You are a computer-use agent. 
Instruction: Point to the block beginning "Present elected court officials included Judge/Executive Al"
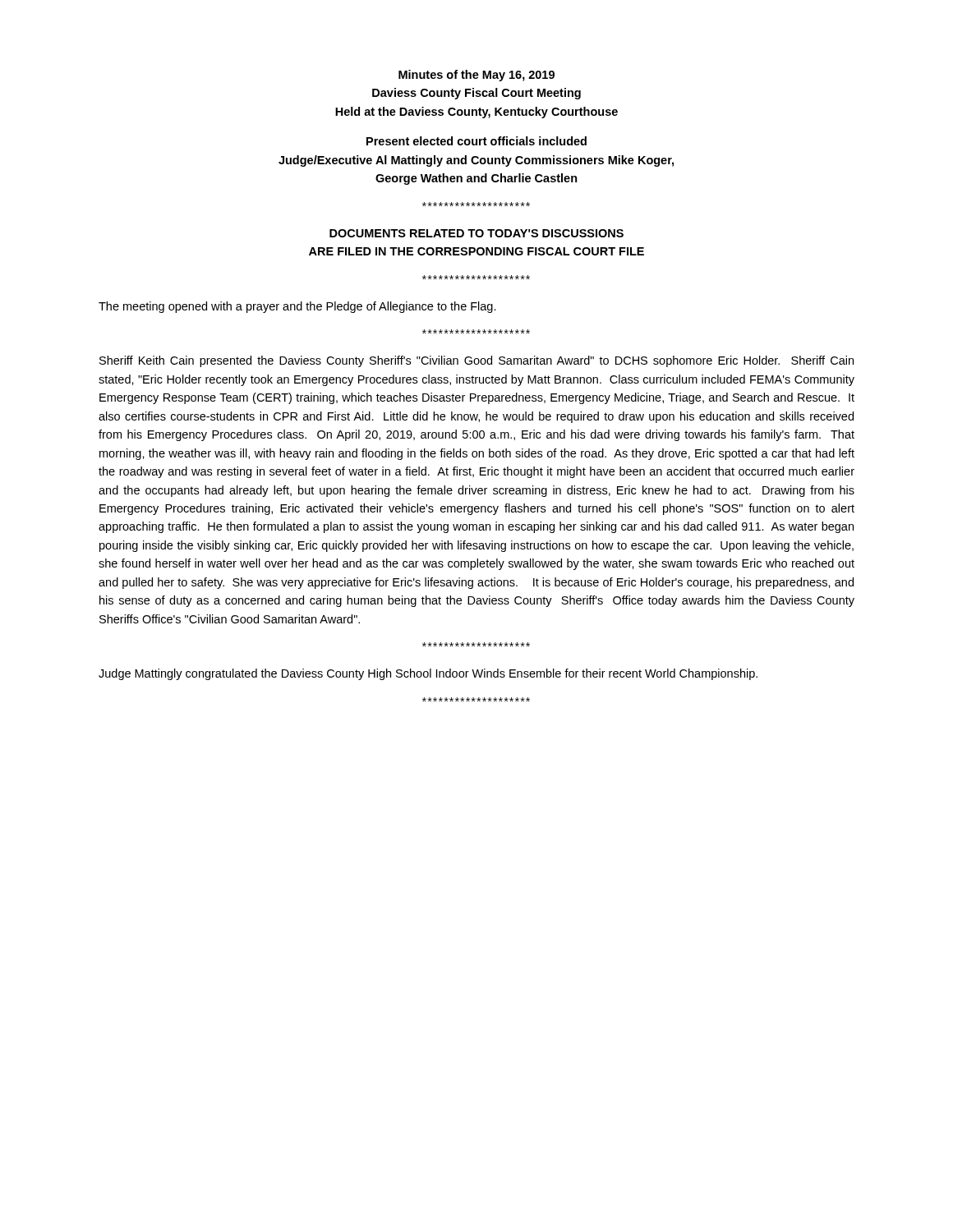point(476,160)
